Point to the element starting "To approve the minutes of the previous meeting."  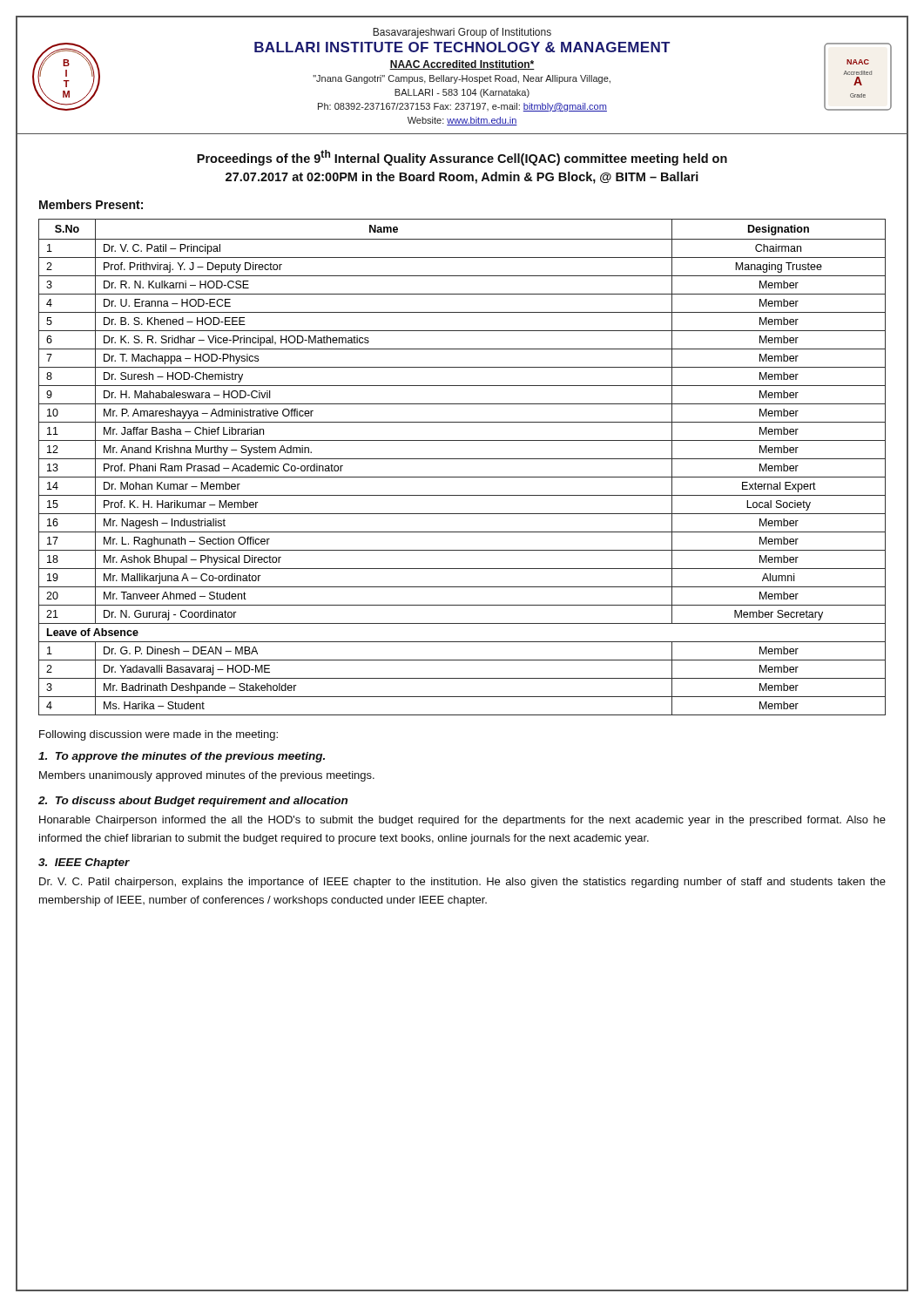click(x=182, y=757)
